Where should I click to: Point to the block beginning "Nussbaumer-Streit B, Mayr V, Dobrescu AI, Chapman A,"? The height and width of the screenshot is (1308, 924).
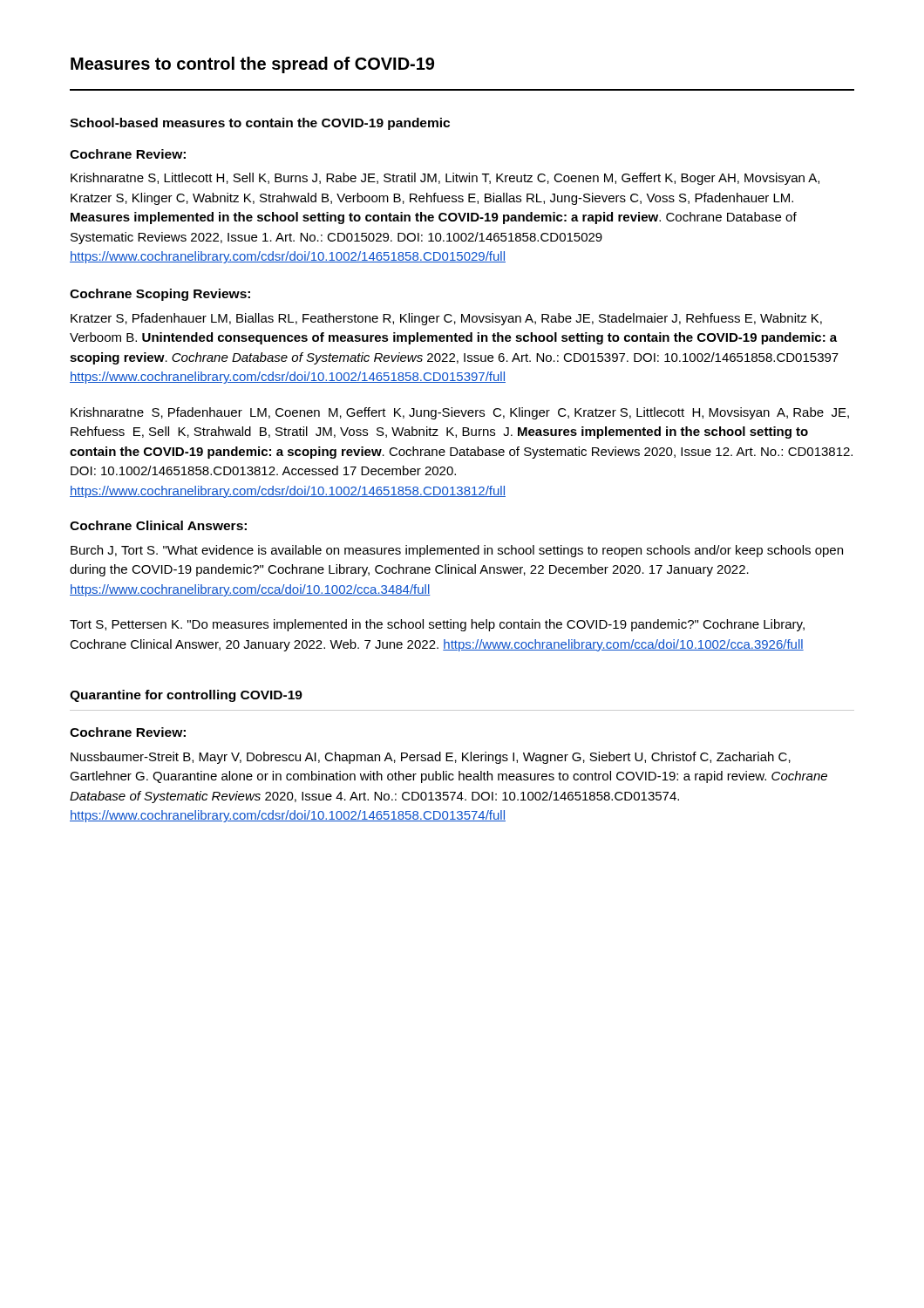coord(449,786)
